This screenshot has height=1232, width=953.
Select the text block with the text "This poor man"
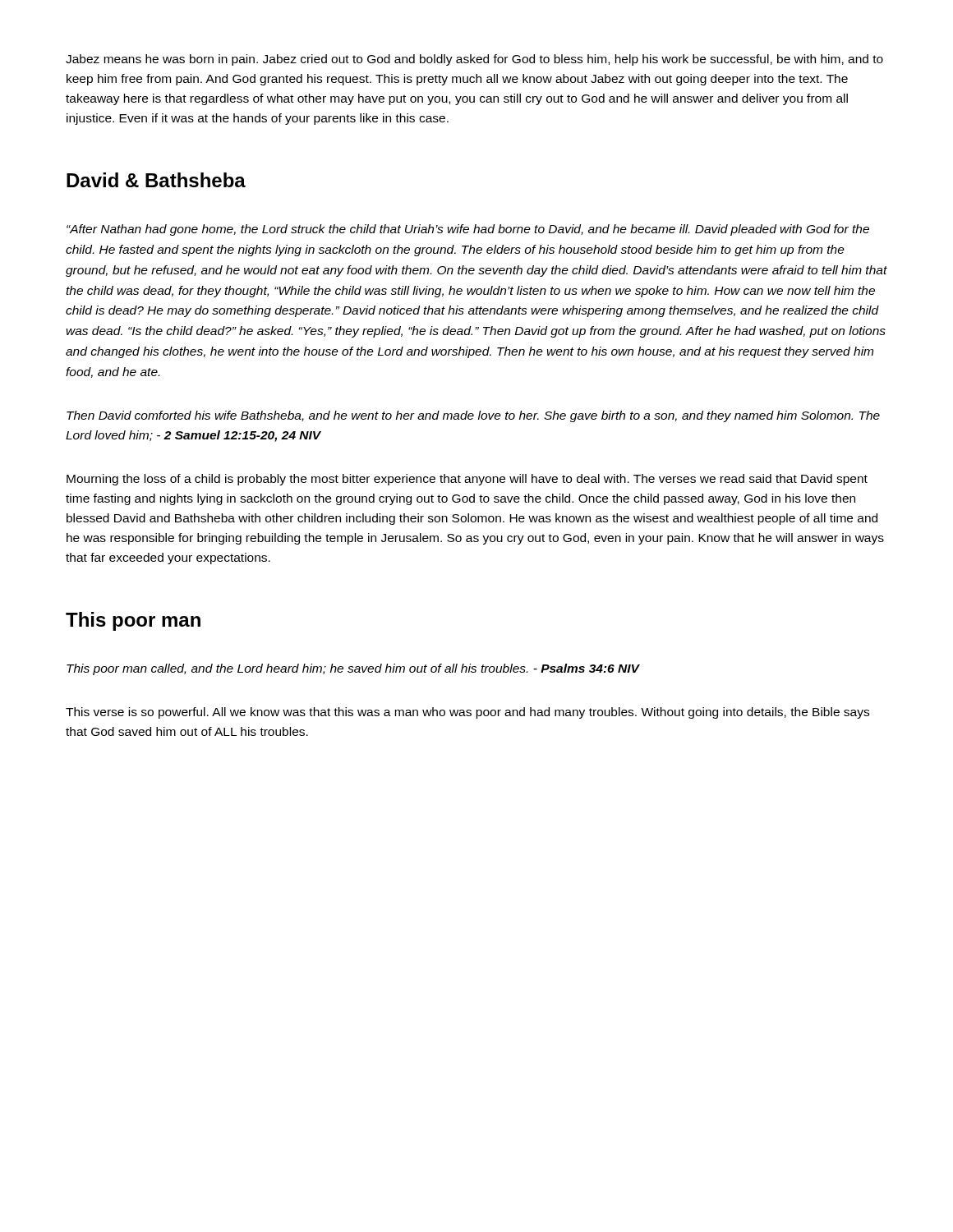(352, 669)
